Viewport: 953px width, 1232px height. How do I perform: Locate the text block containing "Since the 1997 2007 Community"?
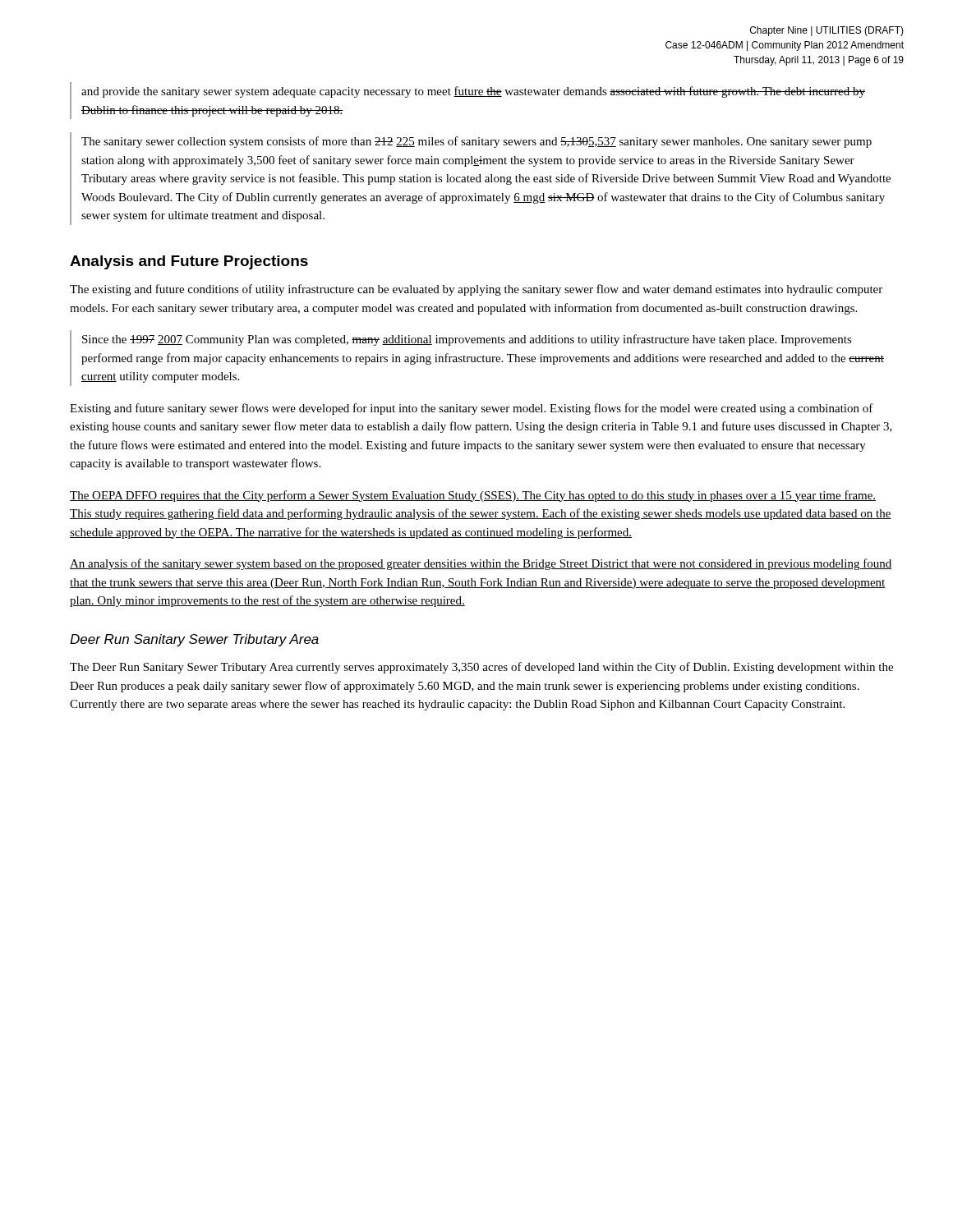tap(483, 358)
